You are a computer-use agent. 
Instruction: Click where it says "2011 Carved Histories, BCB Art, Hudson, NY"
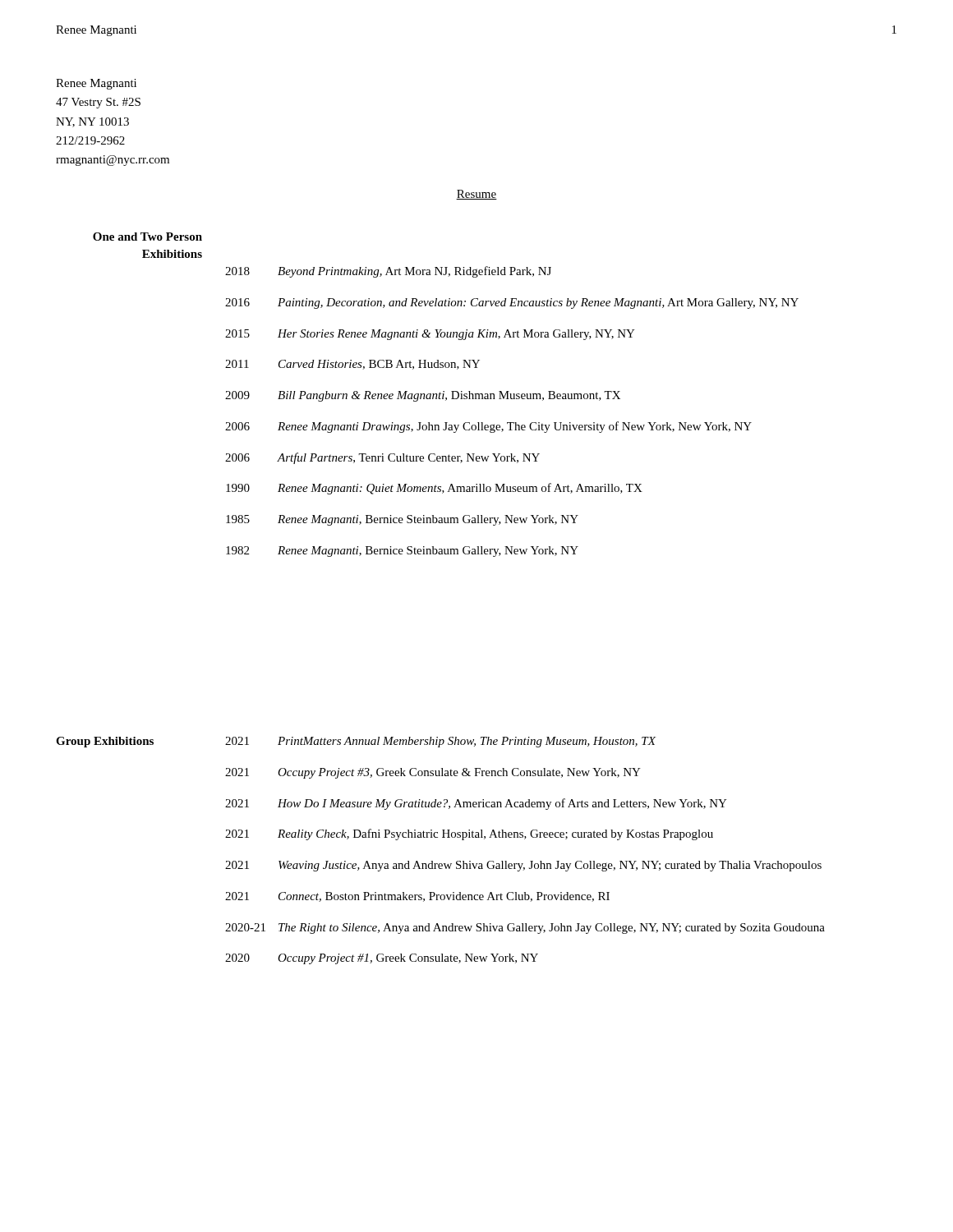[352, 365]
